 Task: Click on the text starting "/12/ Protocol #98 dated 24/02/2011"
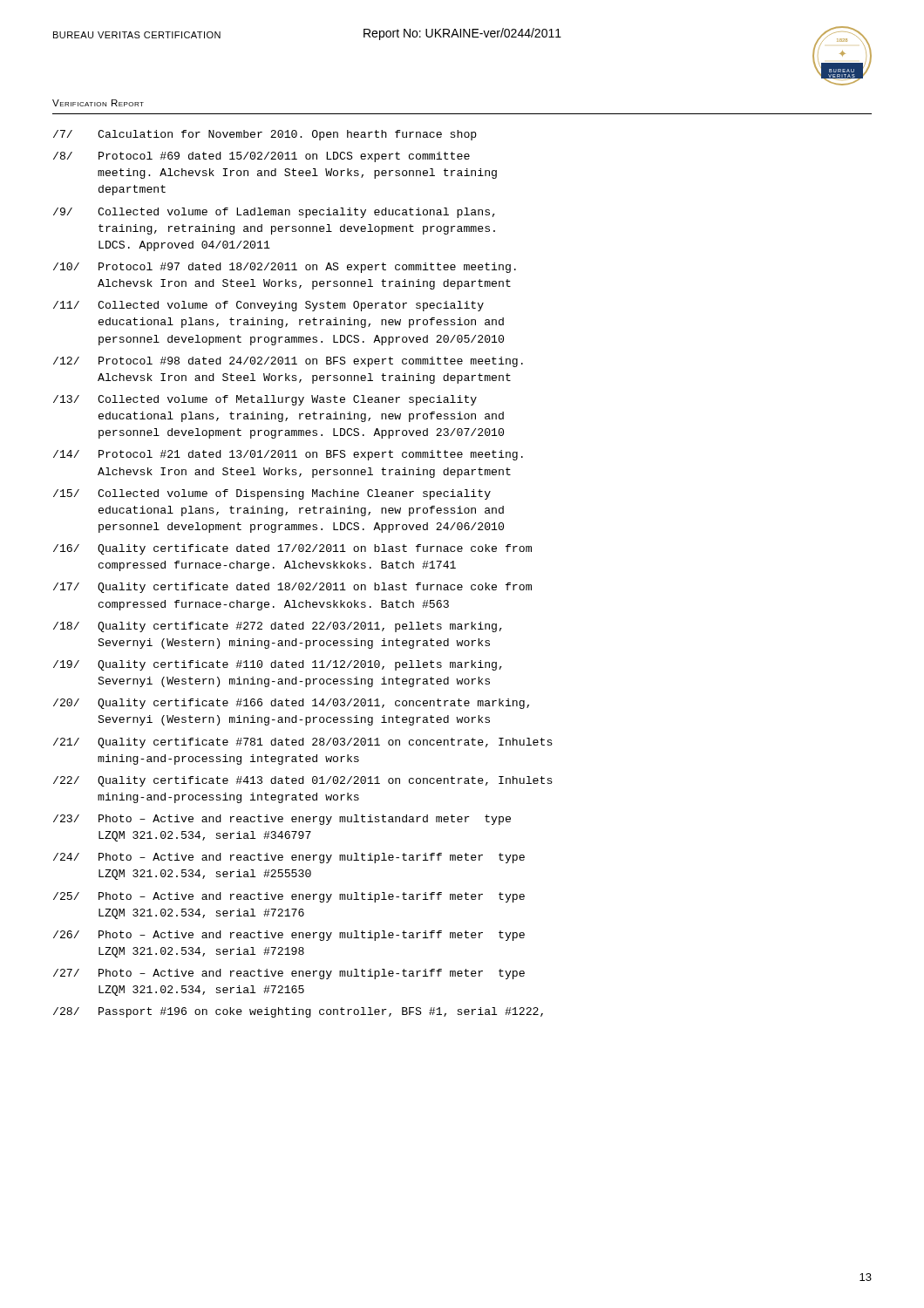pos(289,370)
